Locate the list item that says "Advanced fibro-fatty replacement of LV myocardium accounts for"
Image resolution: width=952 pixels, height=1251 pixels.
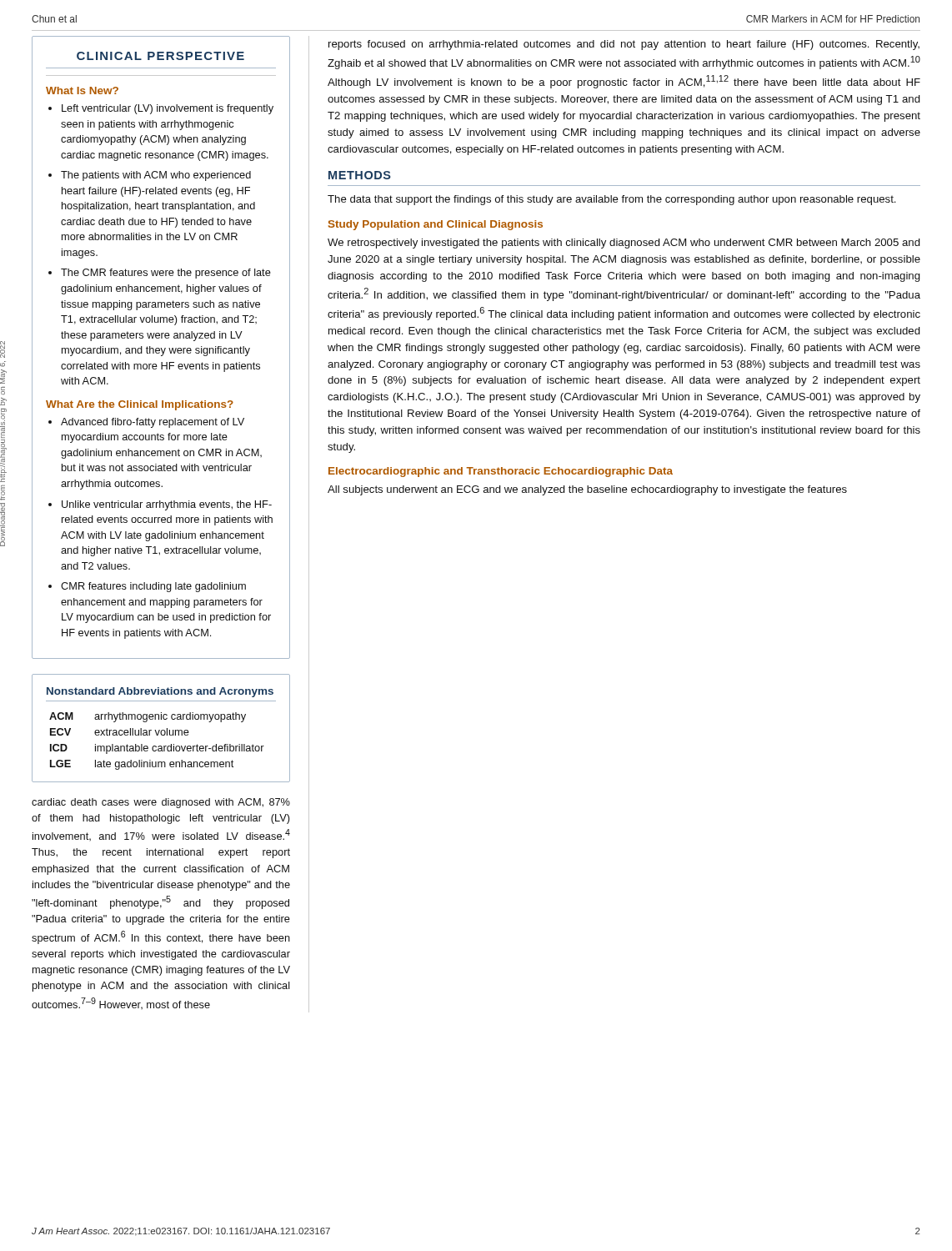pyautogui.click(x=162, y=452)
